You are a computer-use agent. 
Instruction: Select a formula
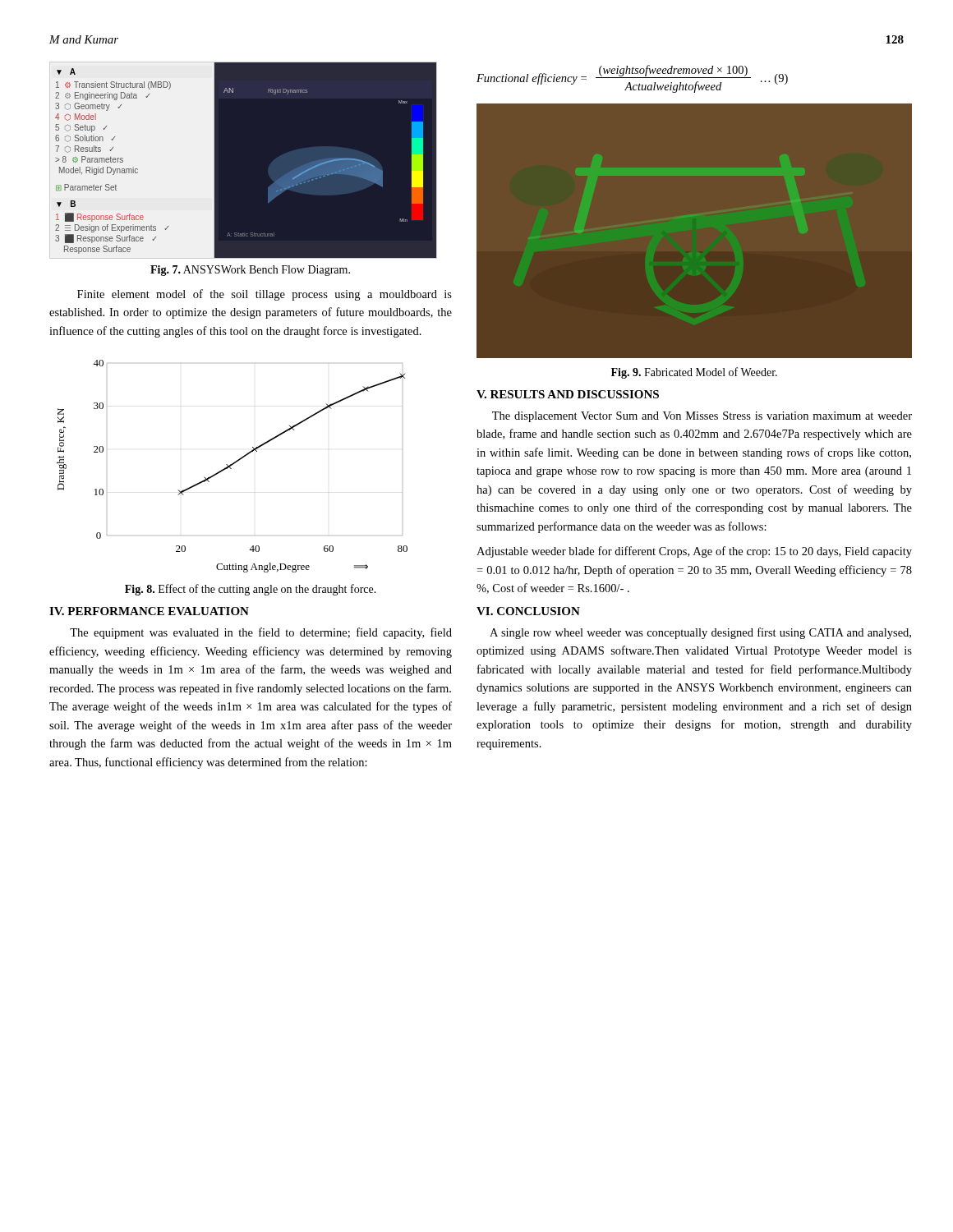tap(632, 78)
